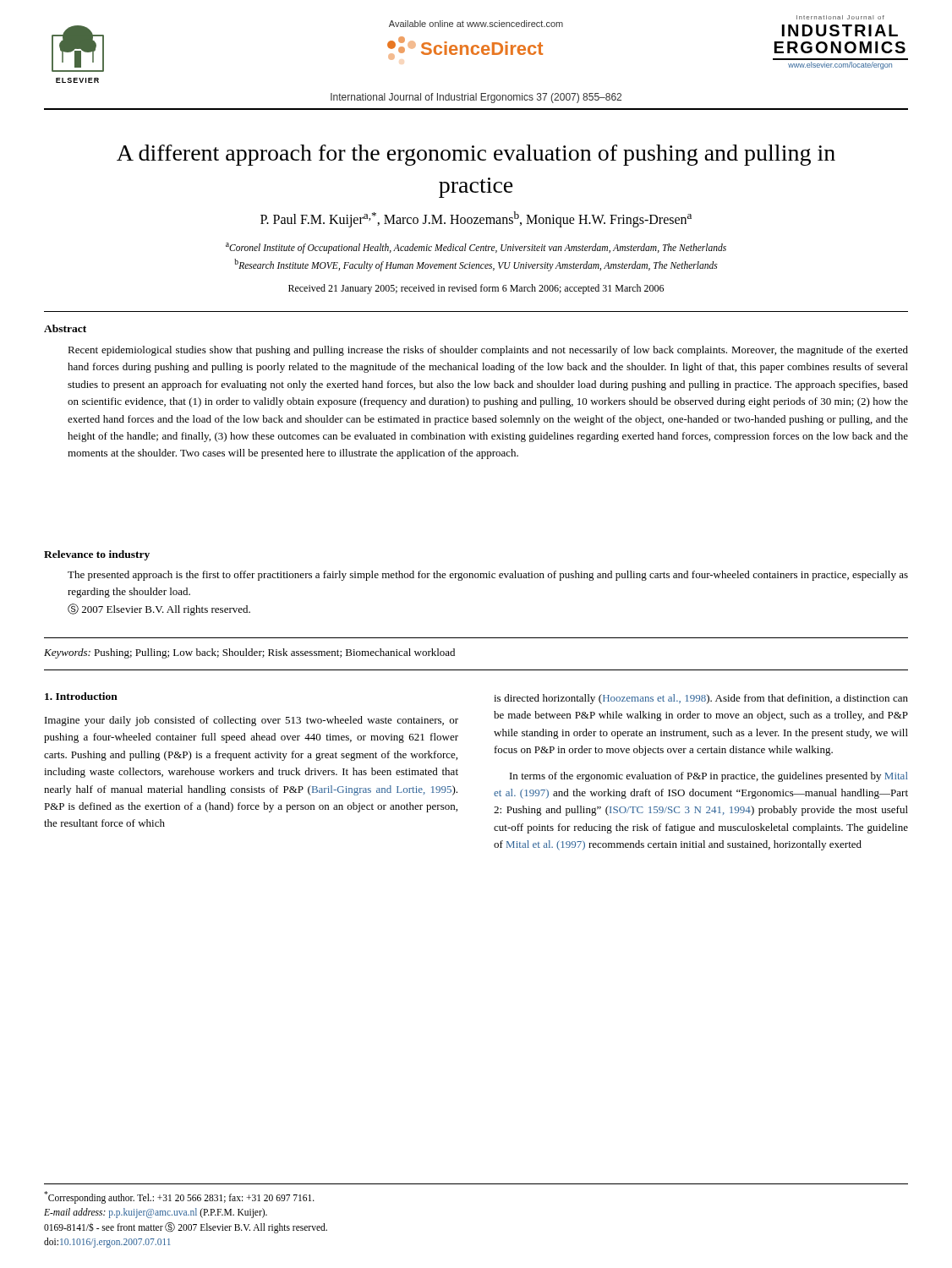Find "Relevance to industry" on this page

pyautogui.click(x=97, y=554)
